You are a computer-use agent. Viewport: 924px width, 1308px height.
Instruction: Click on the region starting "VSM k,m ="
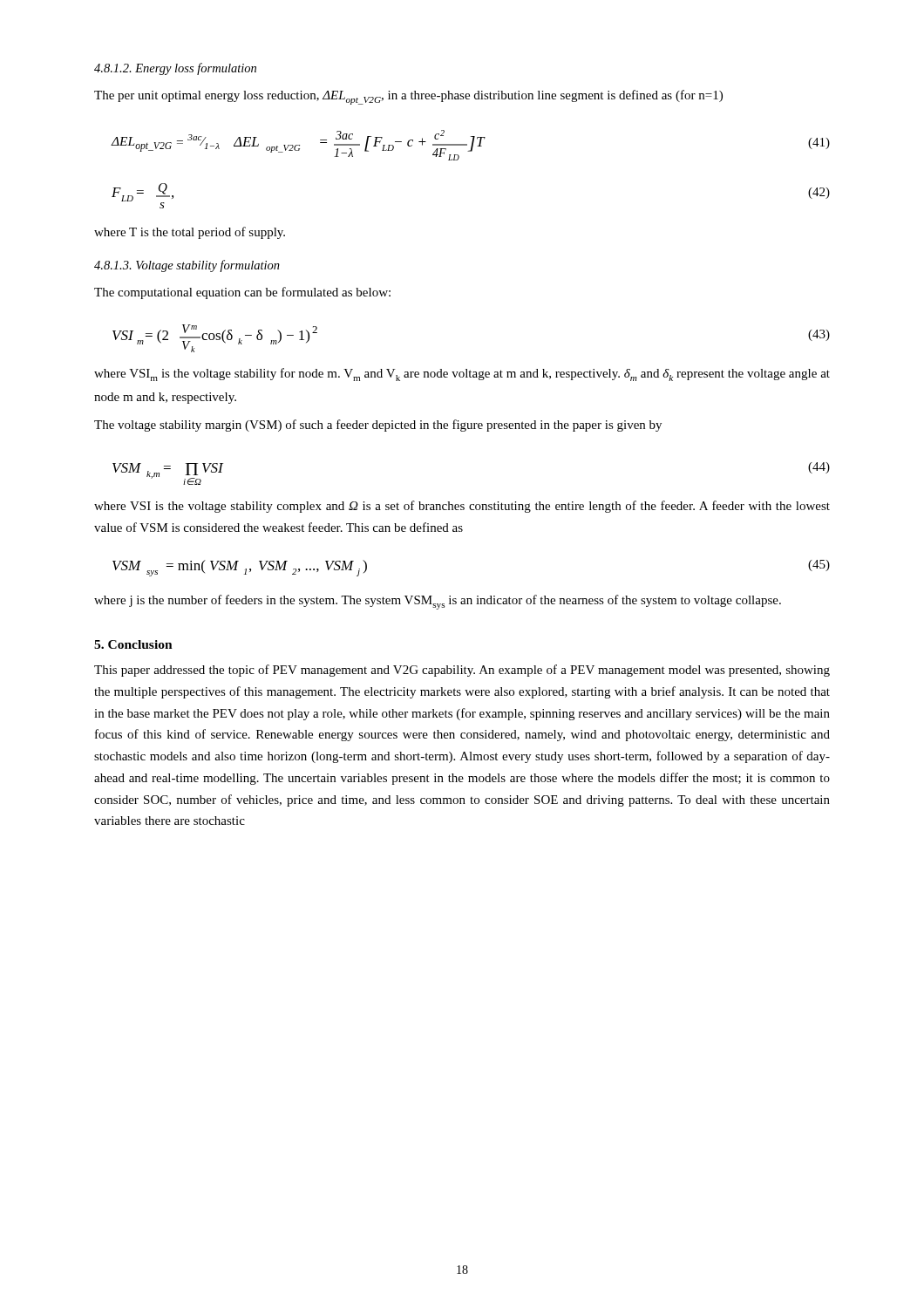(193, 475)
